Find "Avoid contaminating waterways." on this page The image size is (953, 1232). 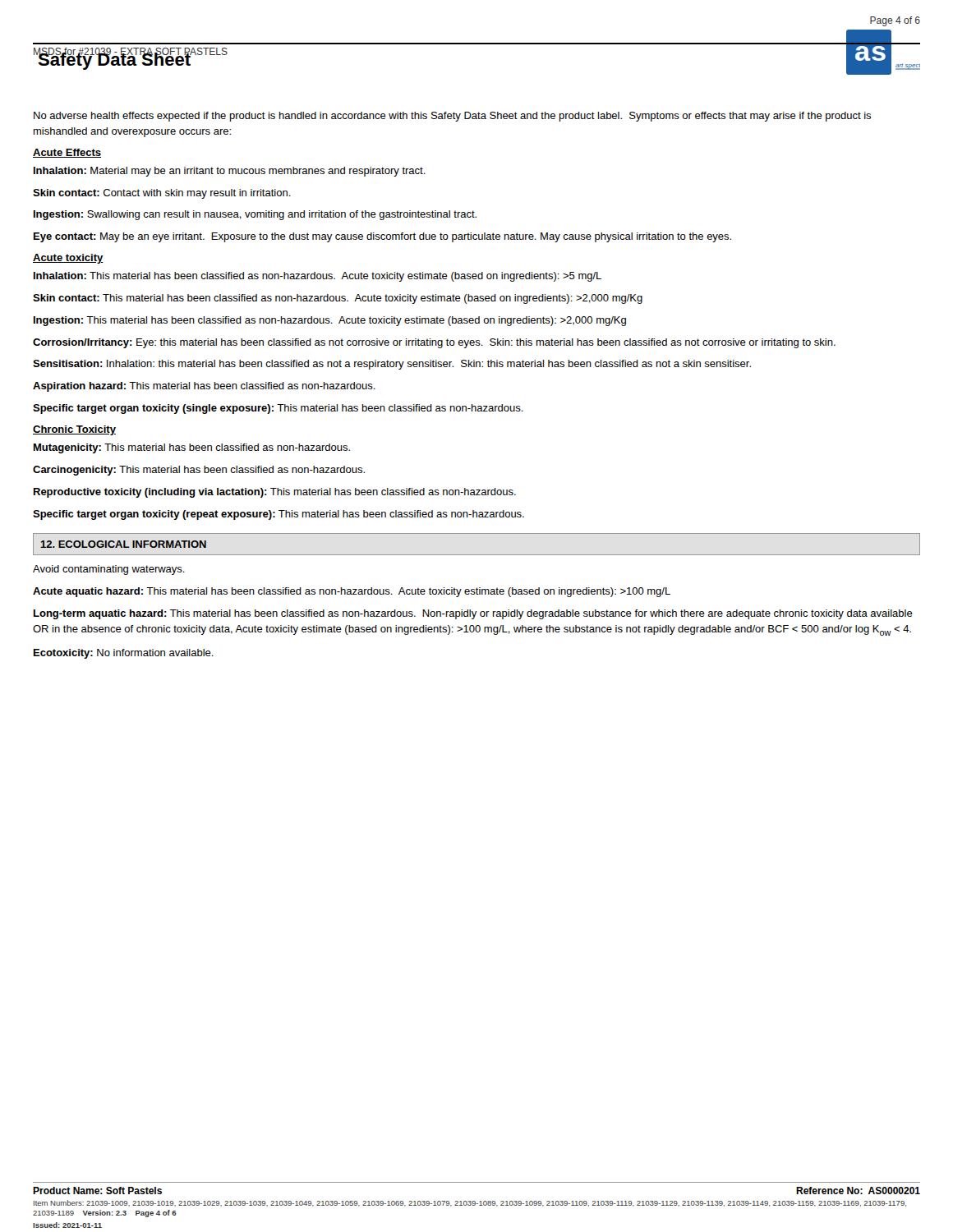pyautogui.click(x=109, y=569)
